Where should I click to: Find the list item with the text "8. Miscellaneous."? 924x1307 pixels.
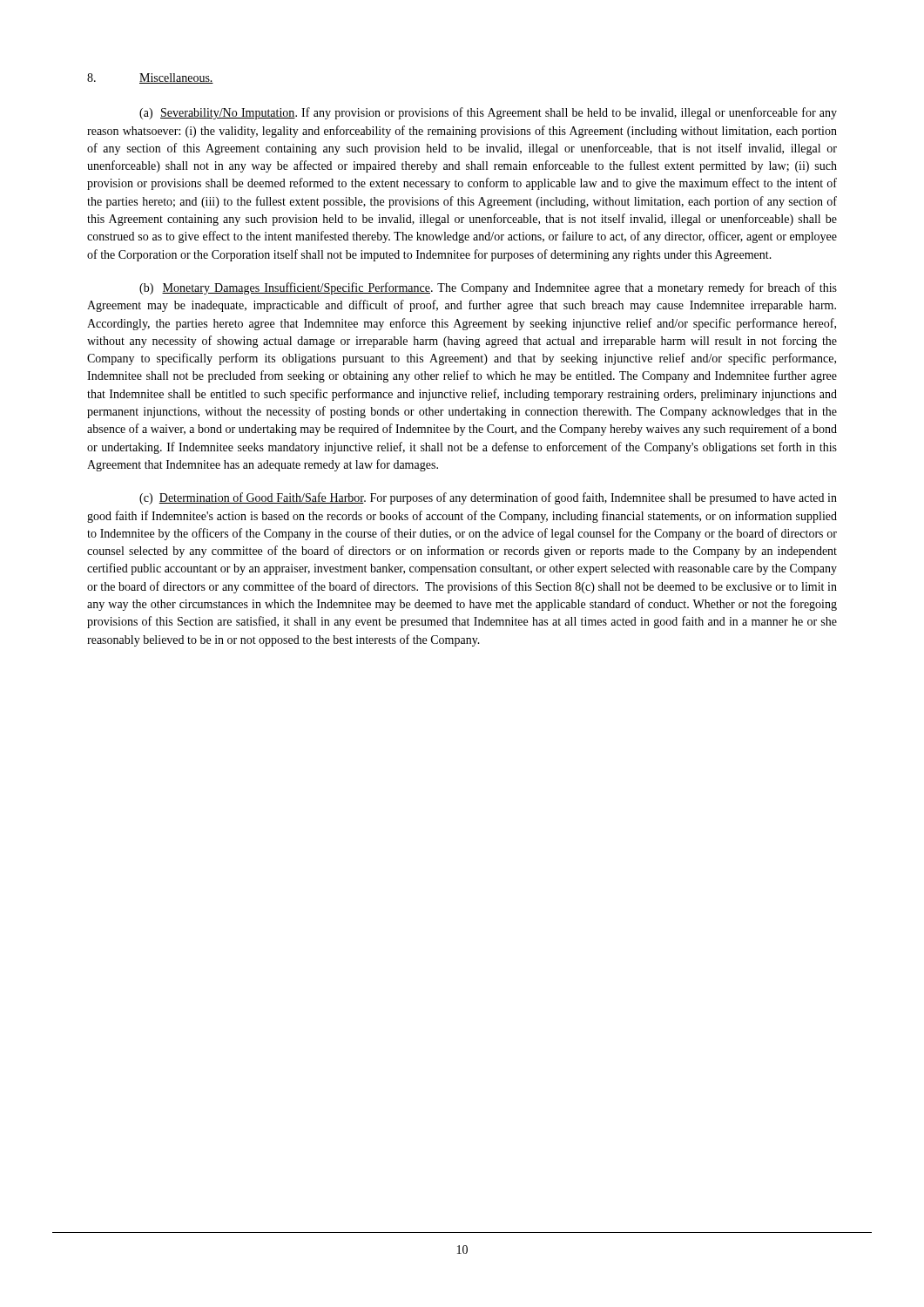(x=150, y=79)
